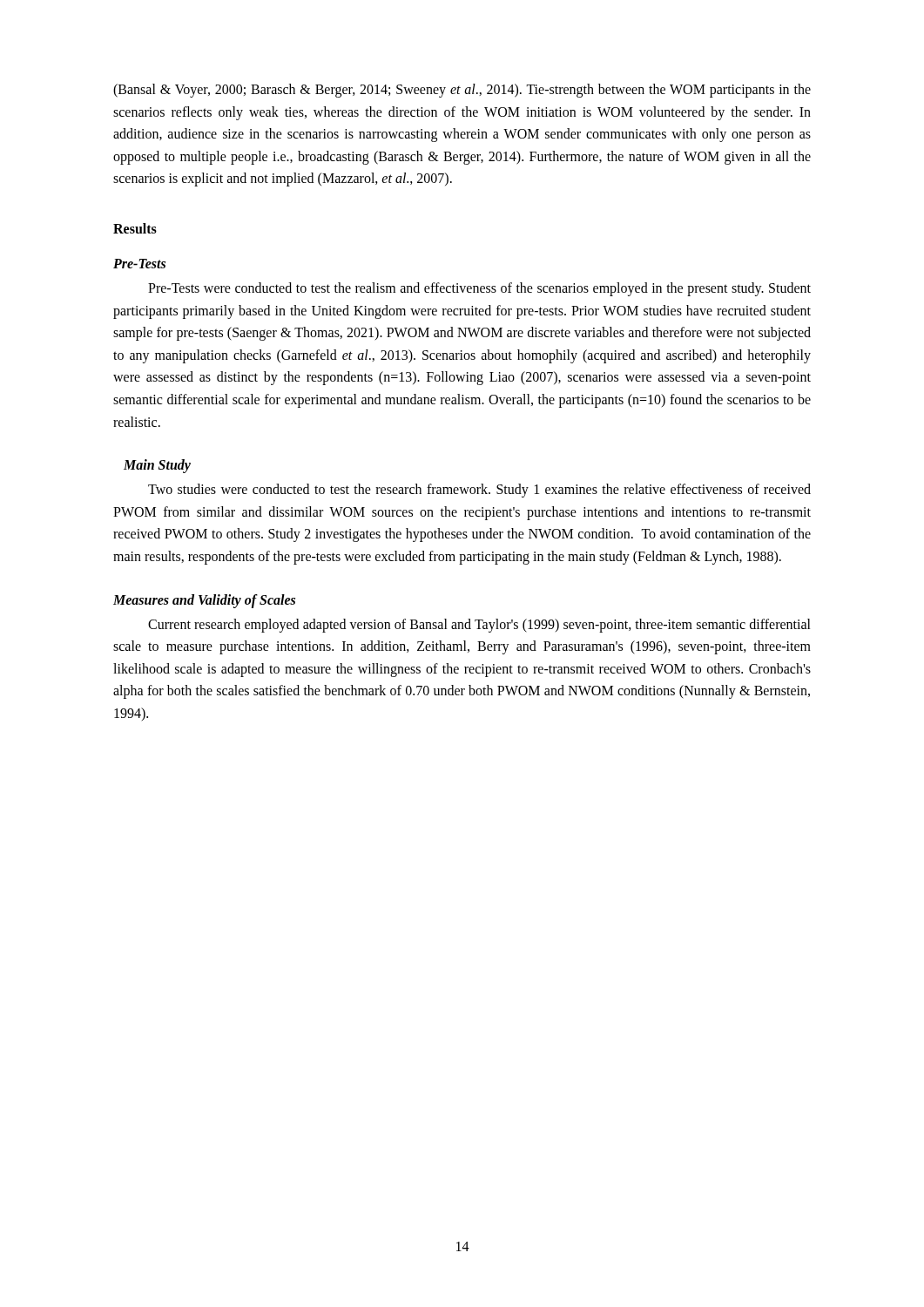This screenshot has width=924, height=1307.
Task: Click on the text block with the text "Pre-Tests were conducted to test the"
Action: [462, 355]
